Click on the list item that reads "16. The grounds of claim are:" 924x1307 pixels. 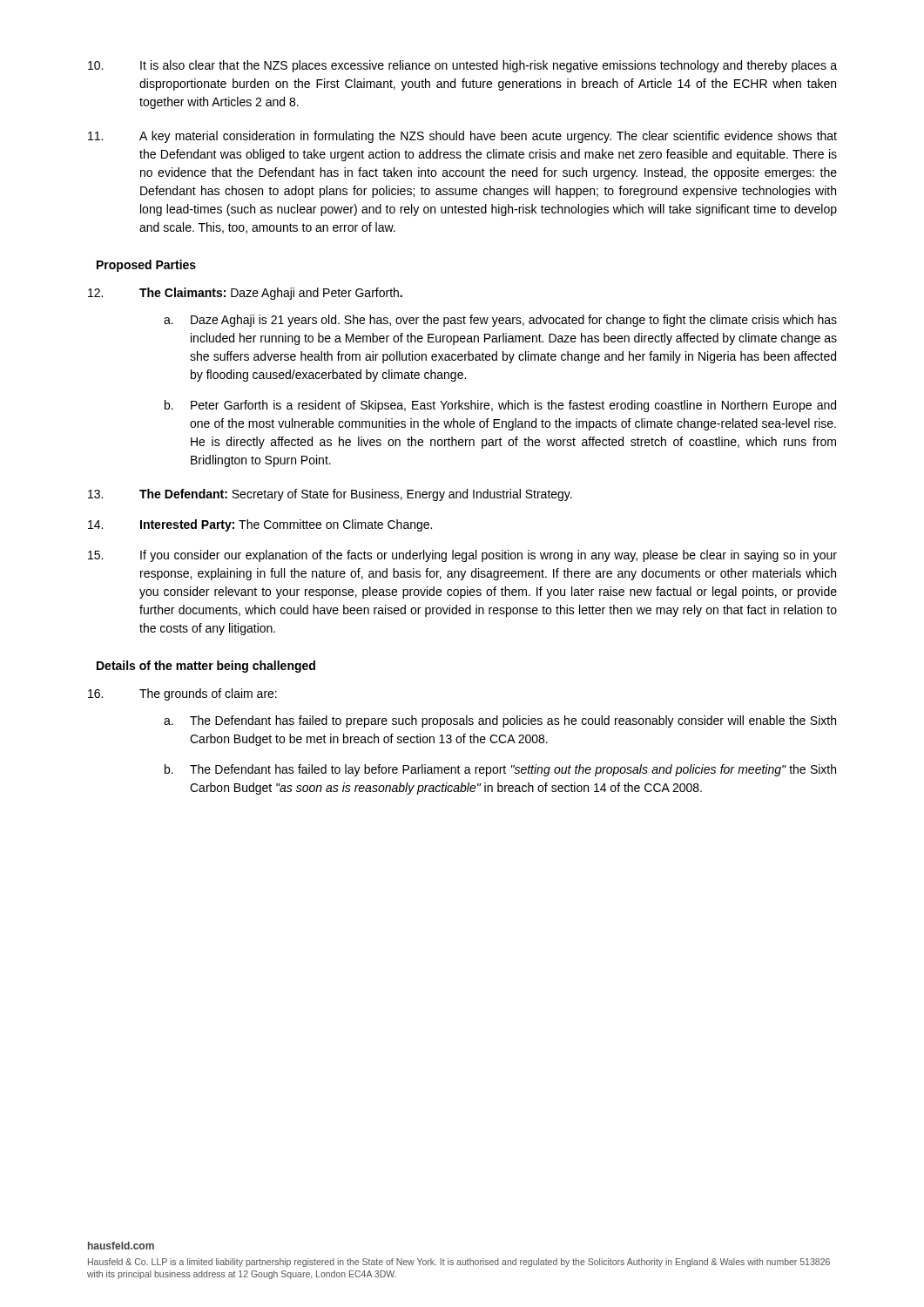(x=182, y=694)
